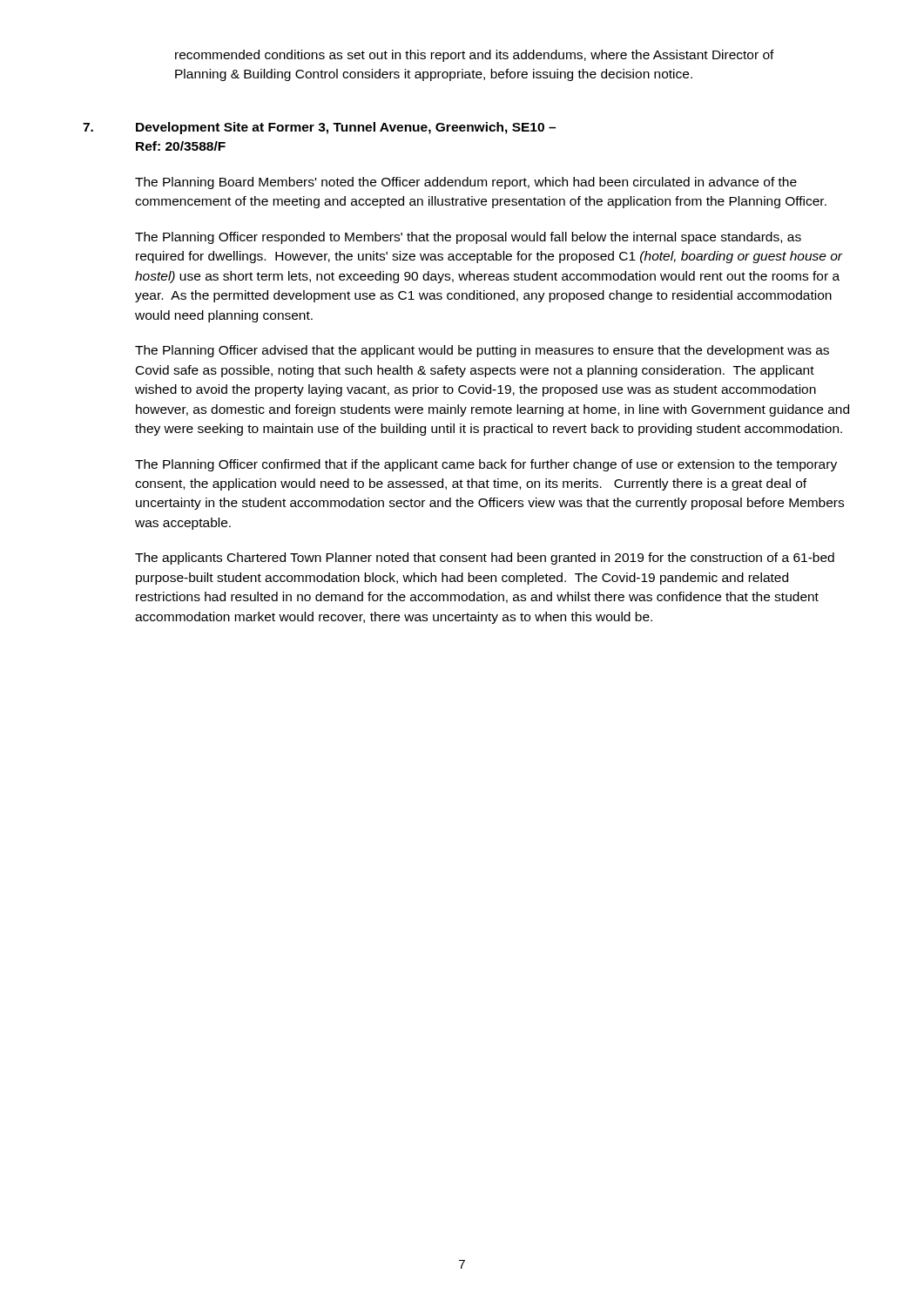The image size is (924, 1307).
Task: Find the block on this page that starts "The Planning Officer confirmed that if"
Action: pyautogui.click(x=490, y=493)
